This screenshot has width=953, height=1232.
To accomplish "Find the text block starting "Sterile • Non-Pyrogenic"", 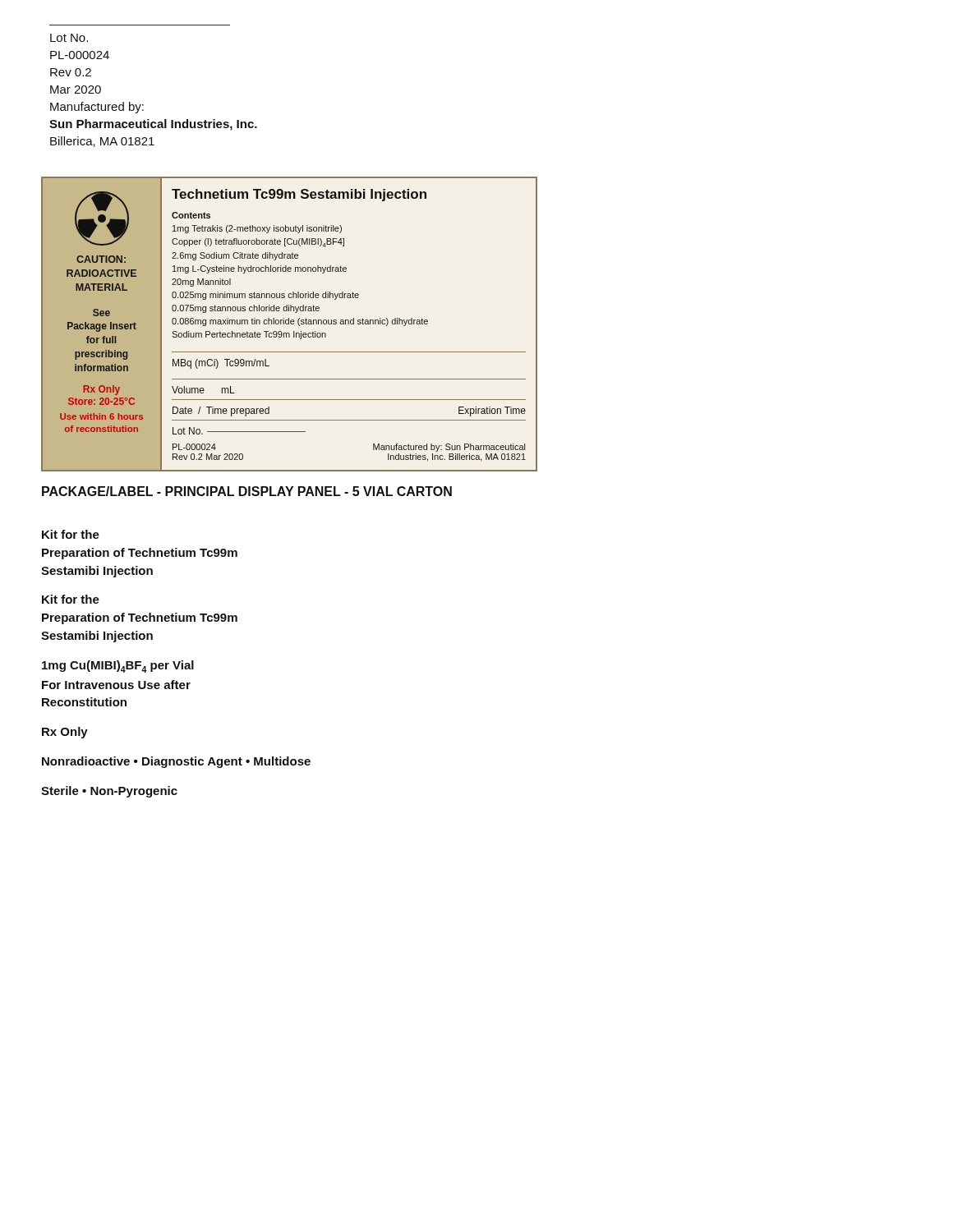I will [109, 790].
